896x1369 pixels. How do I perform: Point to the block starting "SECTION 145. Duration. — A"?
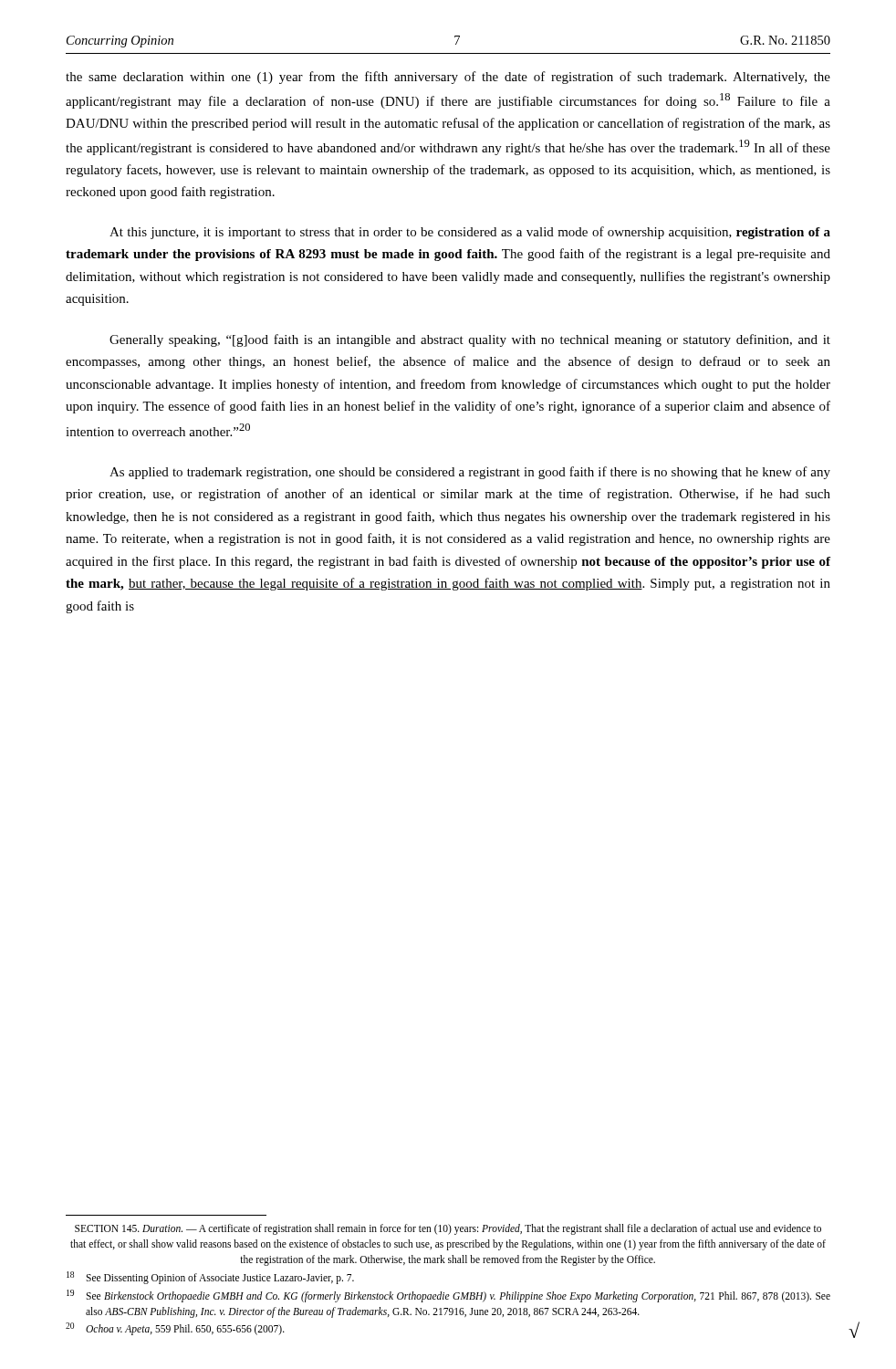[x=448, y=1229]
